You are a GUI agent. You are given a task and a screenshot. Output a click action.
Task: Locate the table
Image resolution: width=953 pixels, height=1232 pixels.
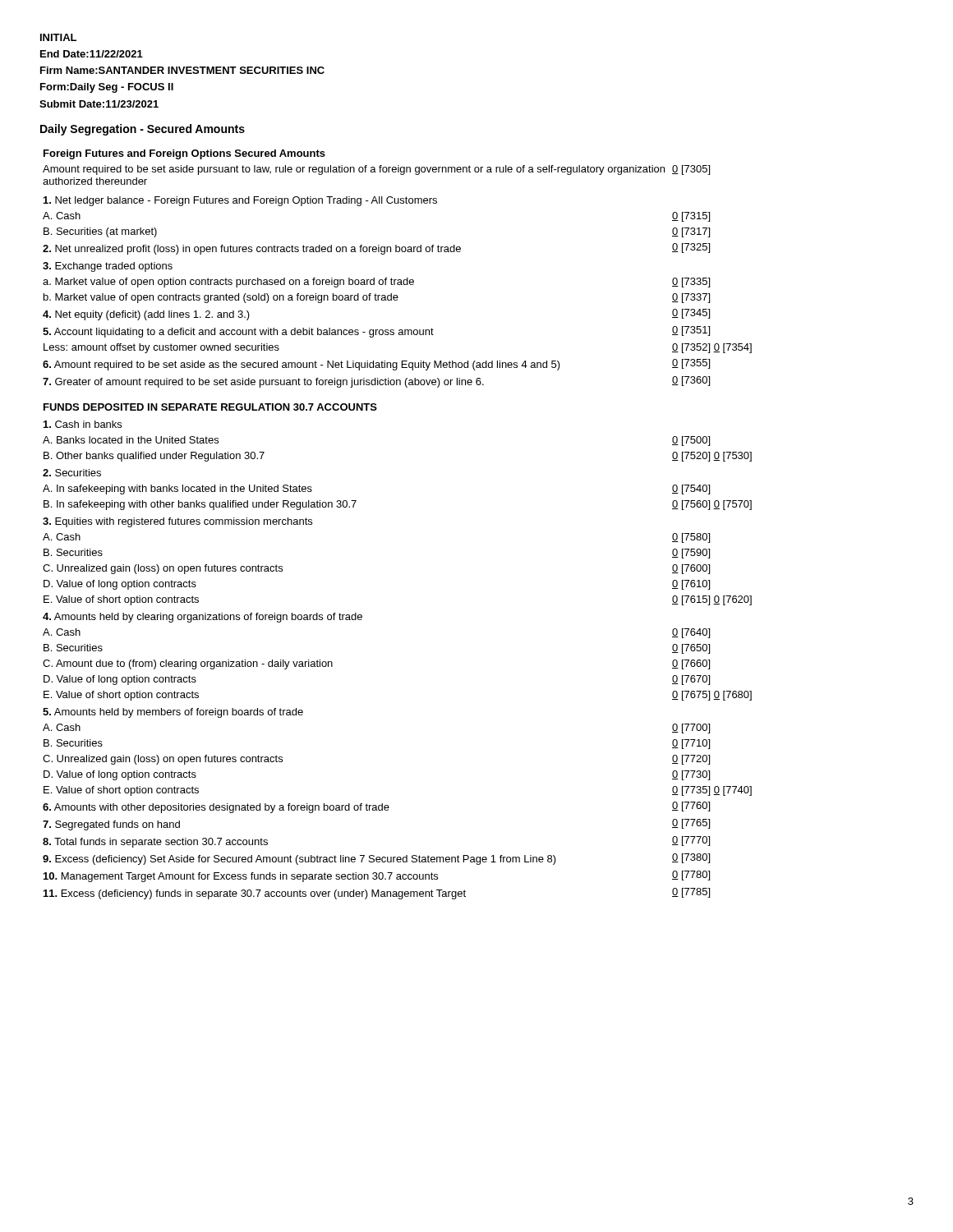[x=476, y=522]
